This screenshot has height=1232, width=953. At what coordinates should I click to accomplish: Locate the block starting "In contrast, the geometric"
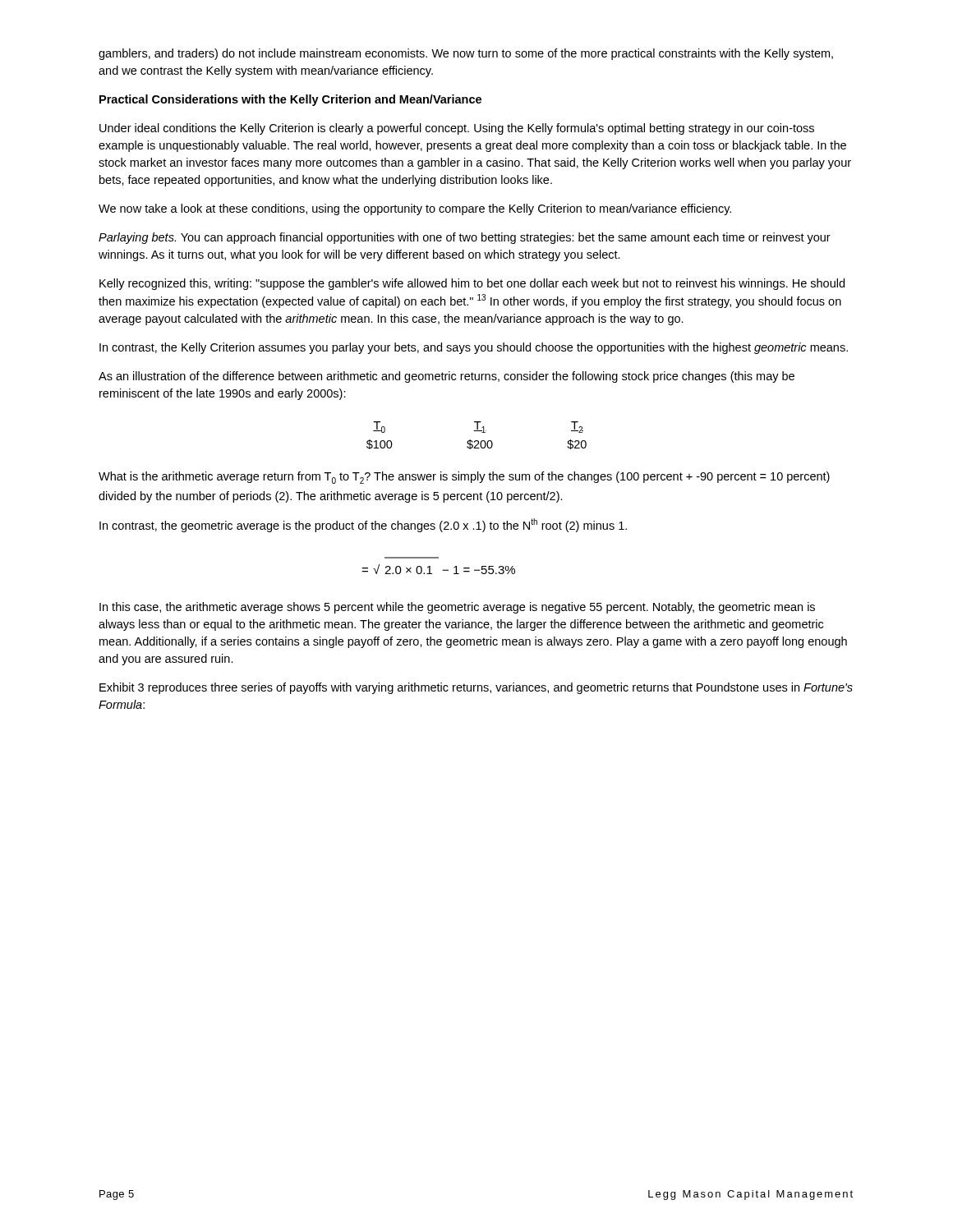tap(363, 525)
